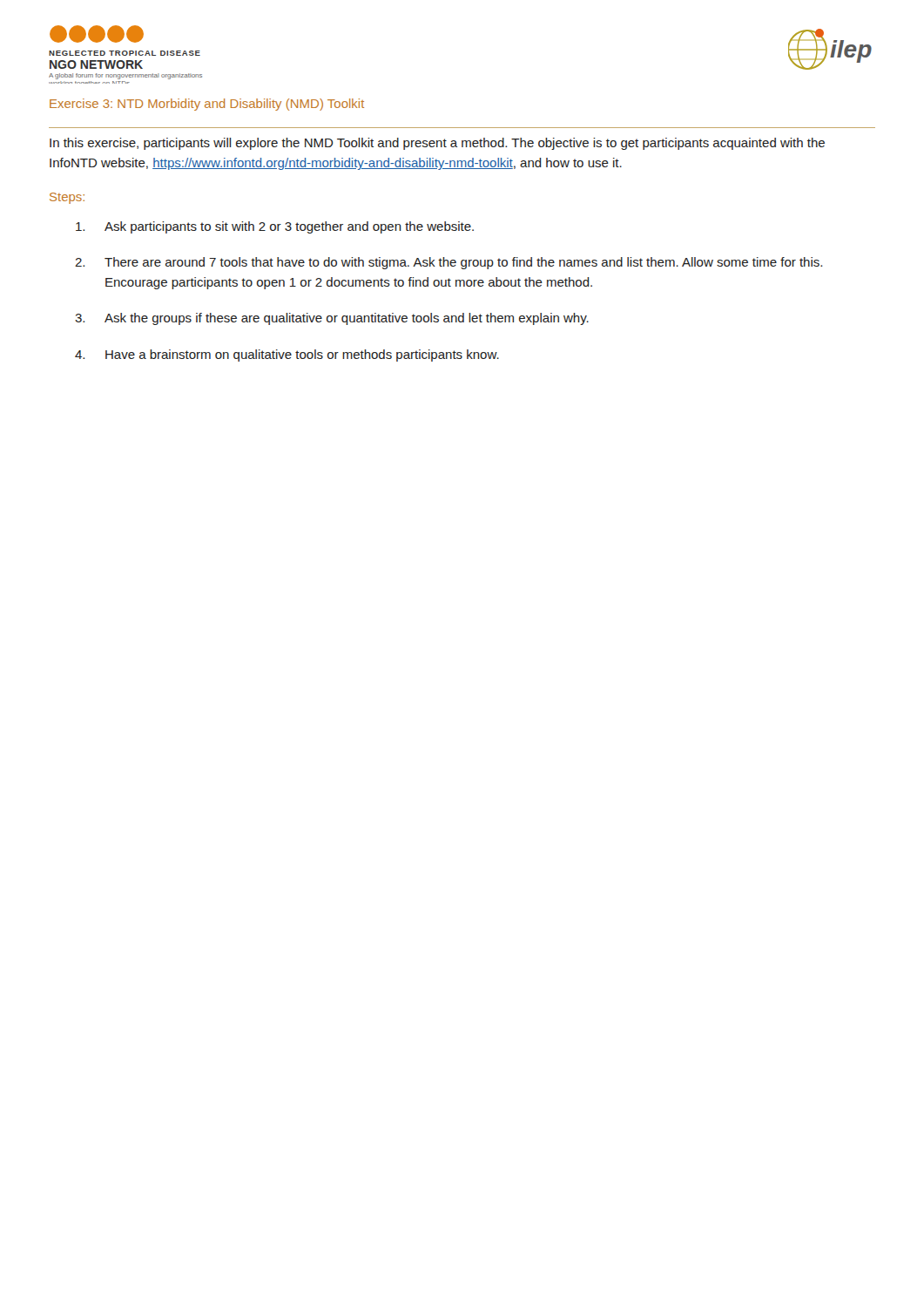The image size is (924, 1307).
Task: Click the section header that begins "Exercise 3: NTD Morbidity and Disability"
Action: click(207, 105)
